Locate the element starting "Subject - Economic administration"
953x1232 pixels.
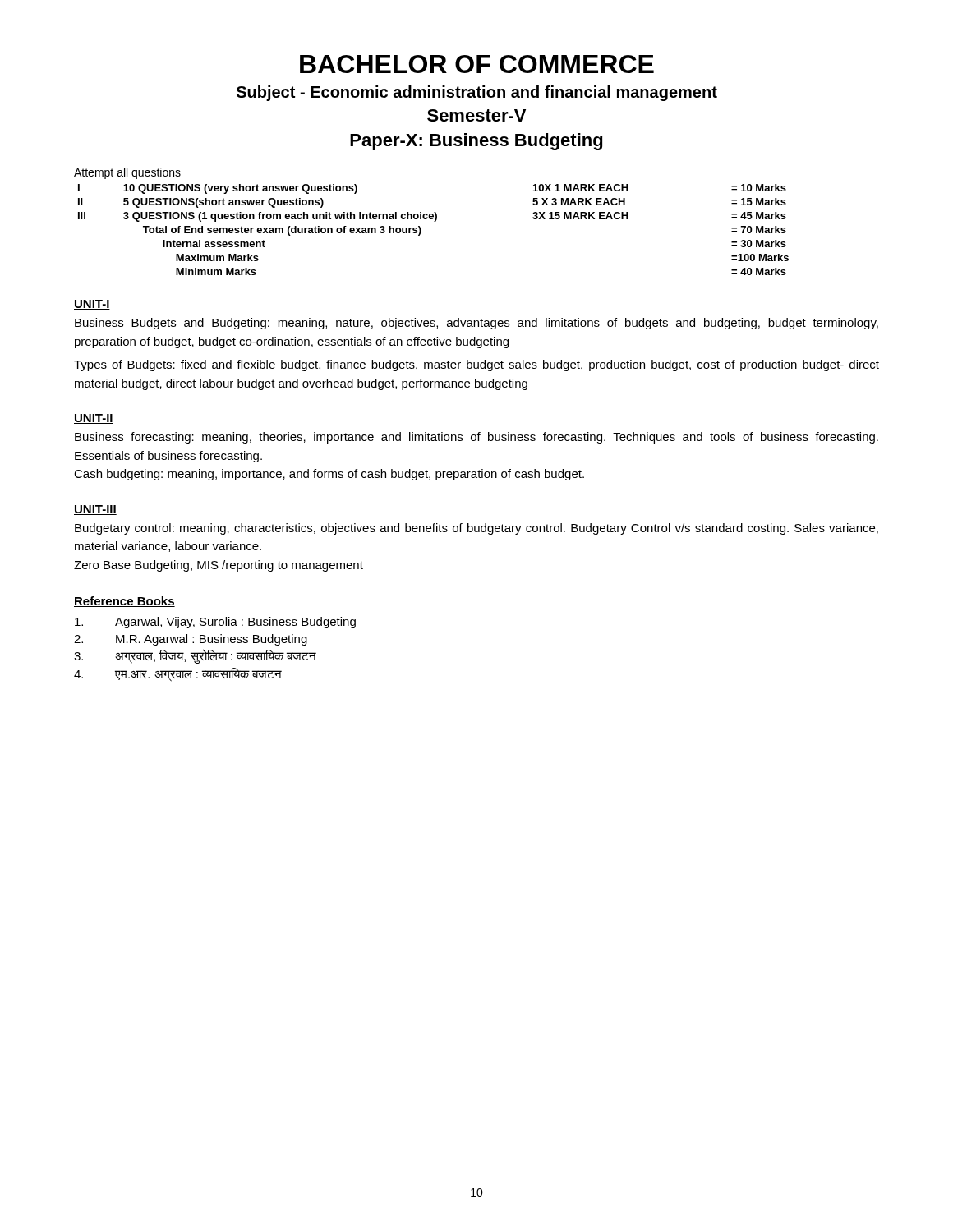pyautogui.click(x=476, y=92)
